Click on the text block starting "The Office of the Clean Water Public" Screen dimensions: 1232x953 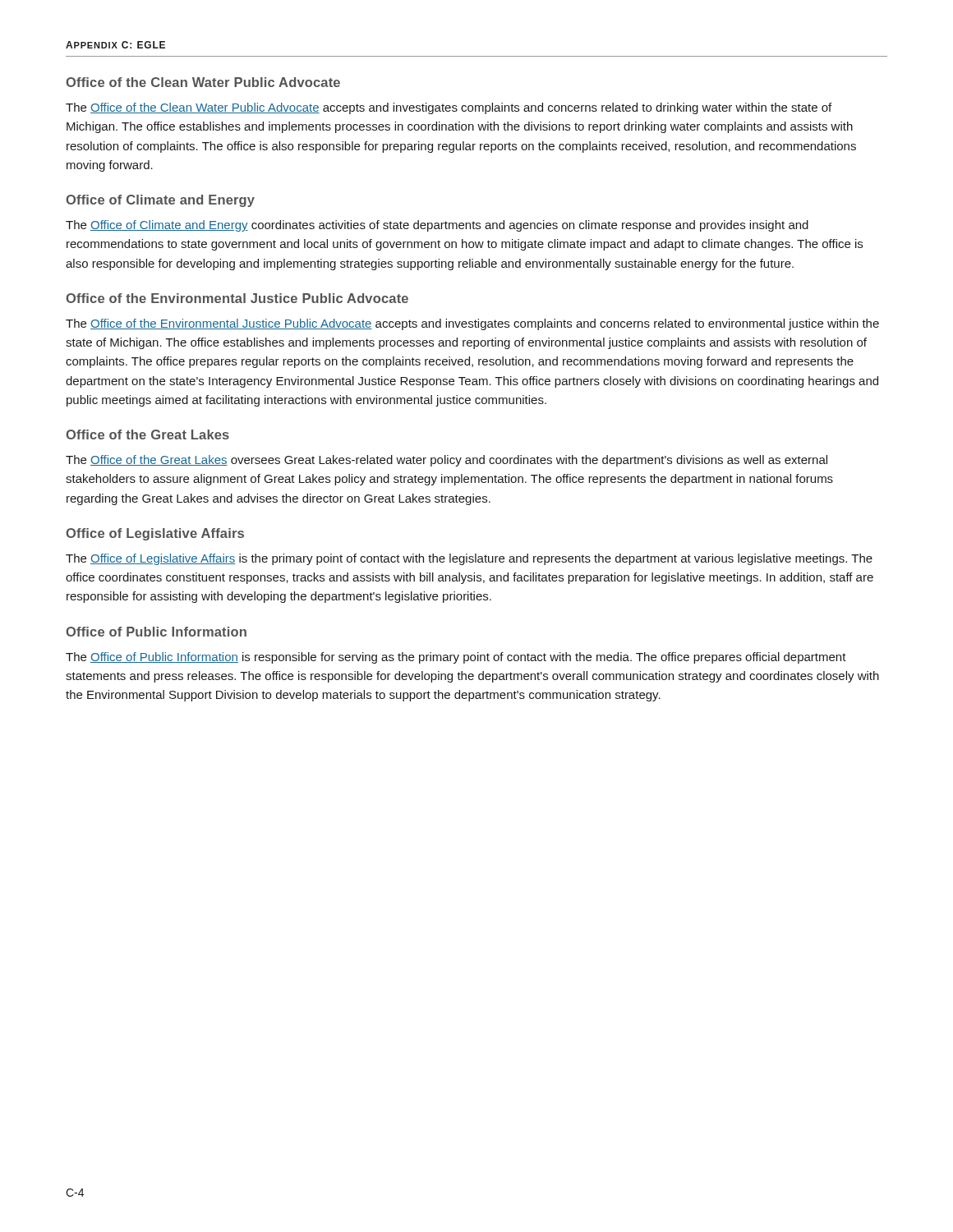click(x=461, y=136)
